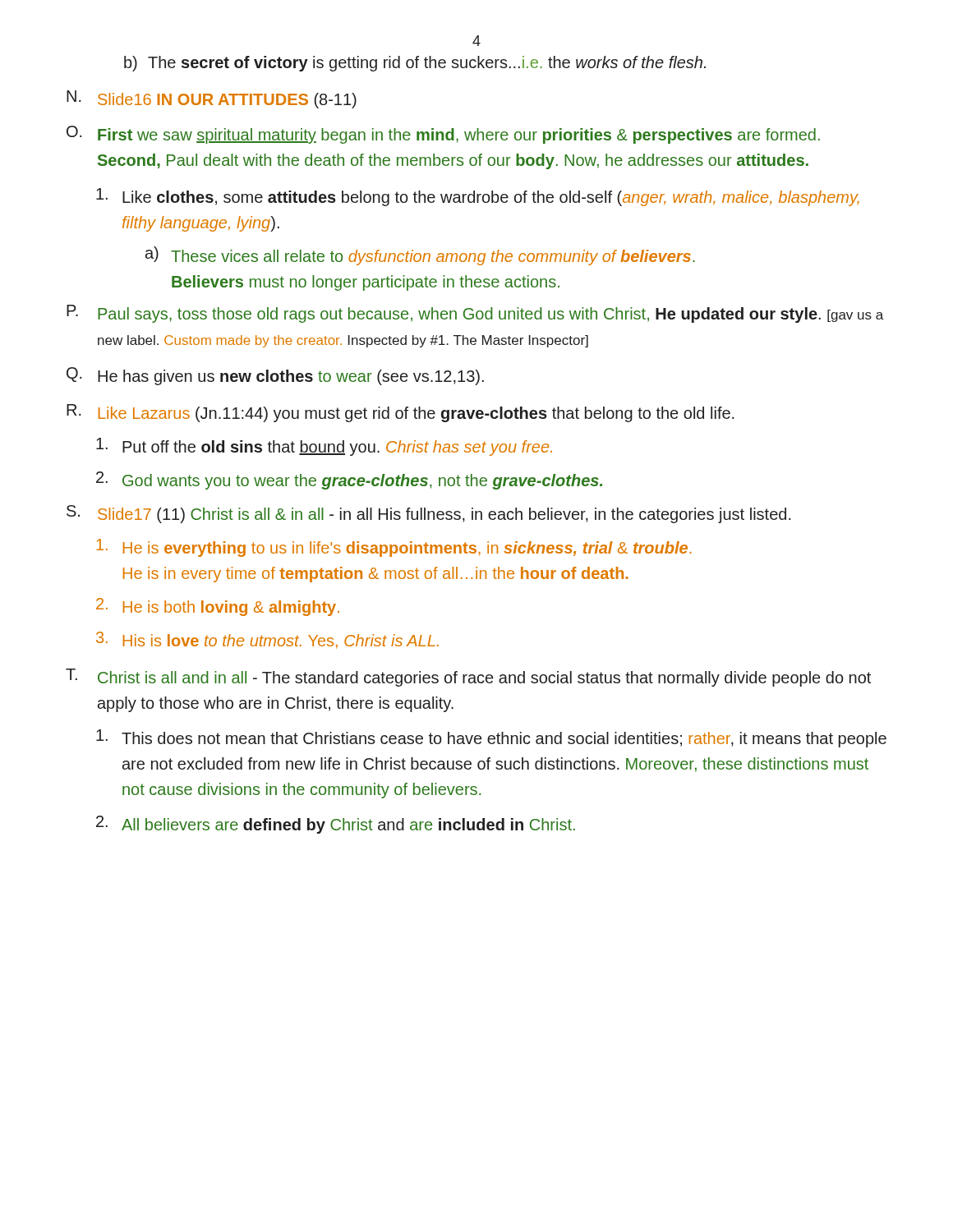Locate the element starting "S. Slide17 (11) Christ is all"

pos(476,515)
